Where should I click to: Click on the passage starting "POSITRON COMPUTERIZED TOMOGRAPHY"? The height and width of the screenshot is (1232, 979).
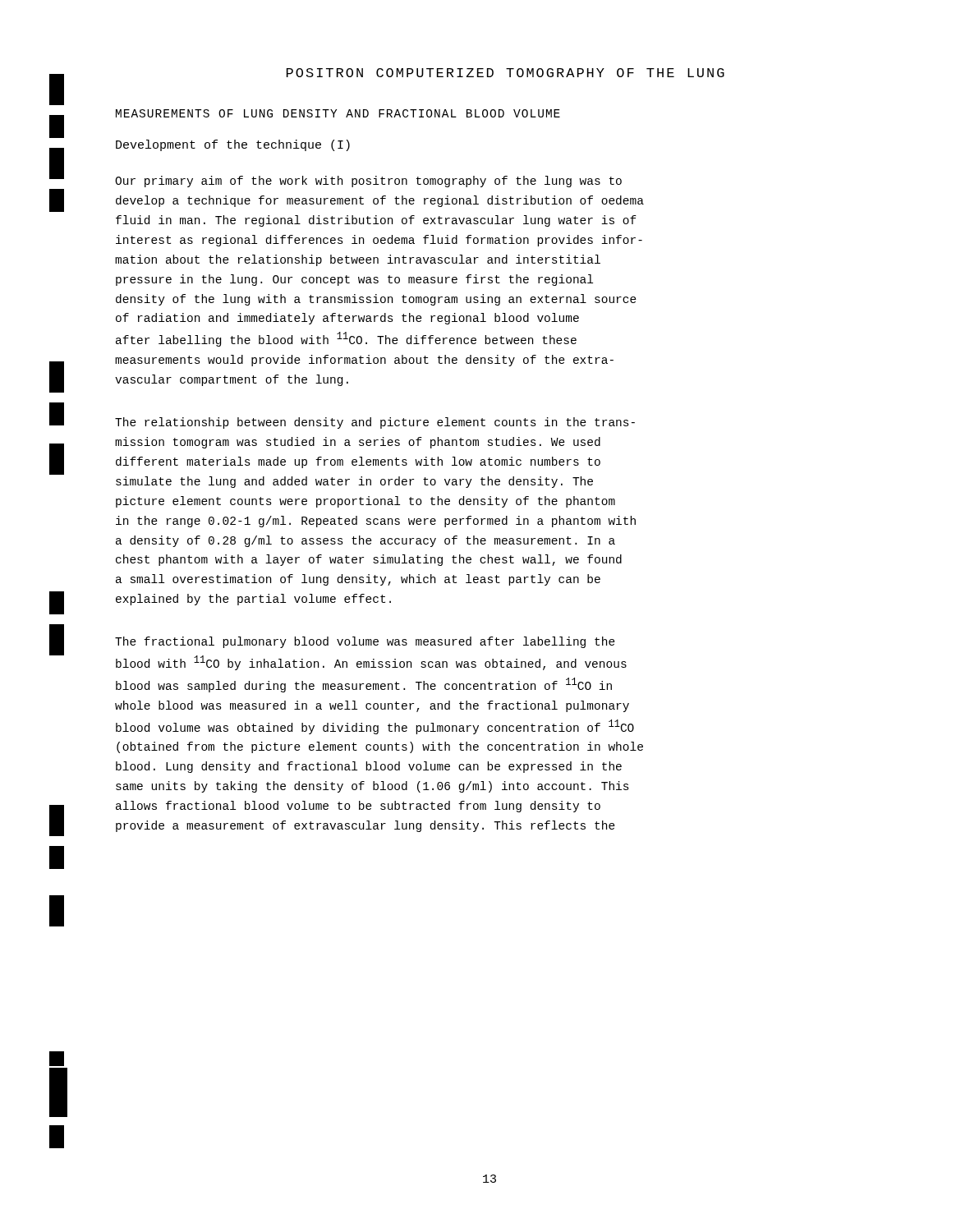click(x=506, y=73)
